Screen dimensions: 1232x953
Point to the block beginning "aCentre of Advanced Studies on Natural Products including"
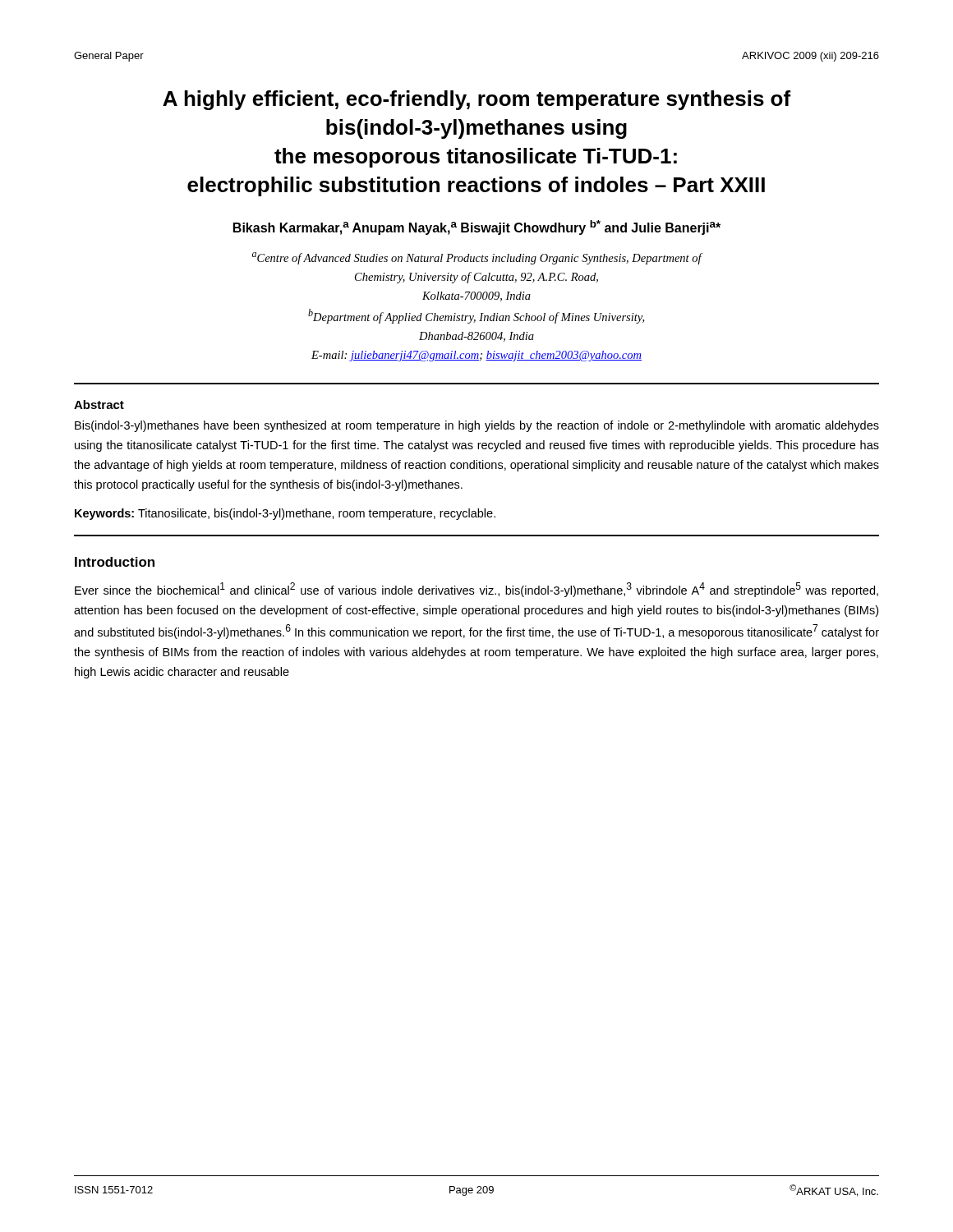(476, 305)
